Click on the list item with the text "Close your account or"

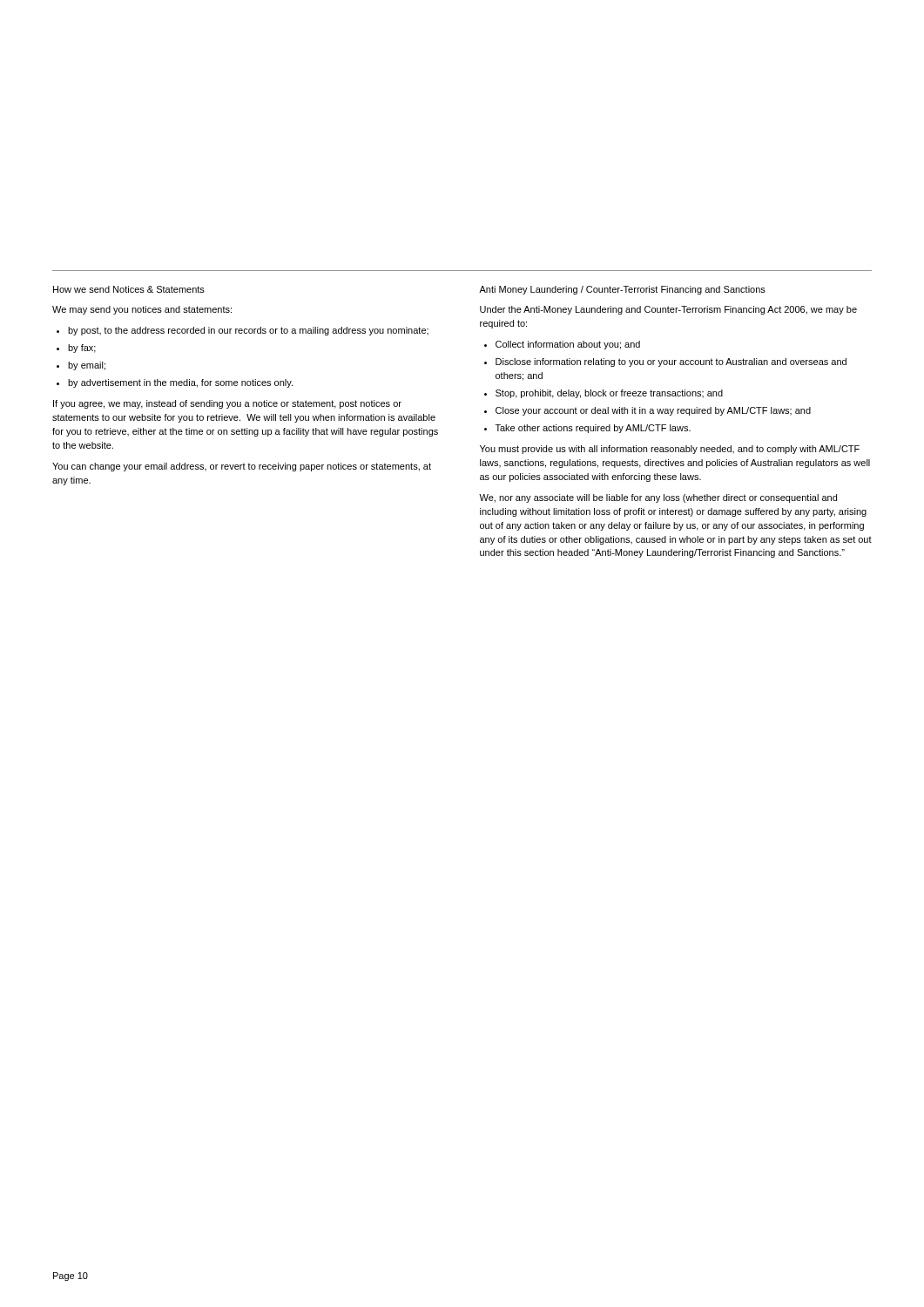click(x=653, y=410)
